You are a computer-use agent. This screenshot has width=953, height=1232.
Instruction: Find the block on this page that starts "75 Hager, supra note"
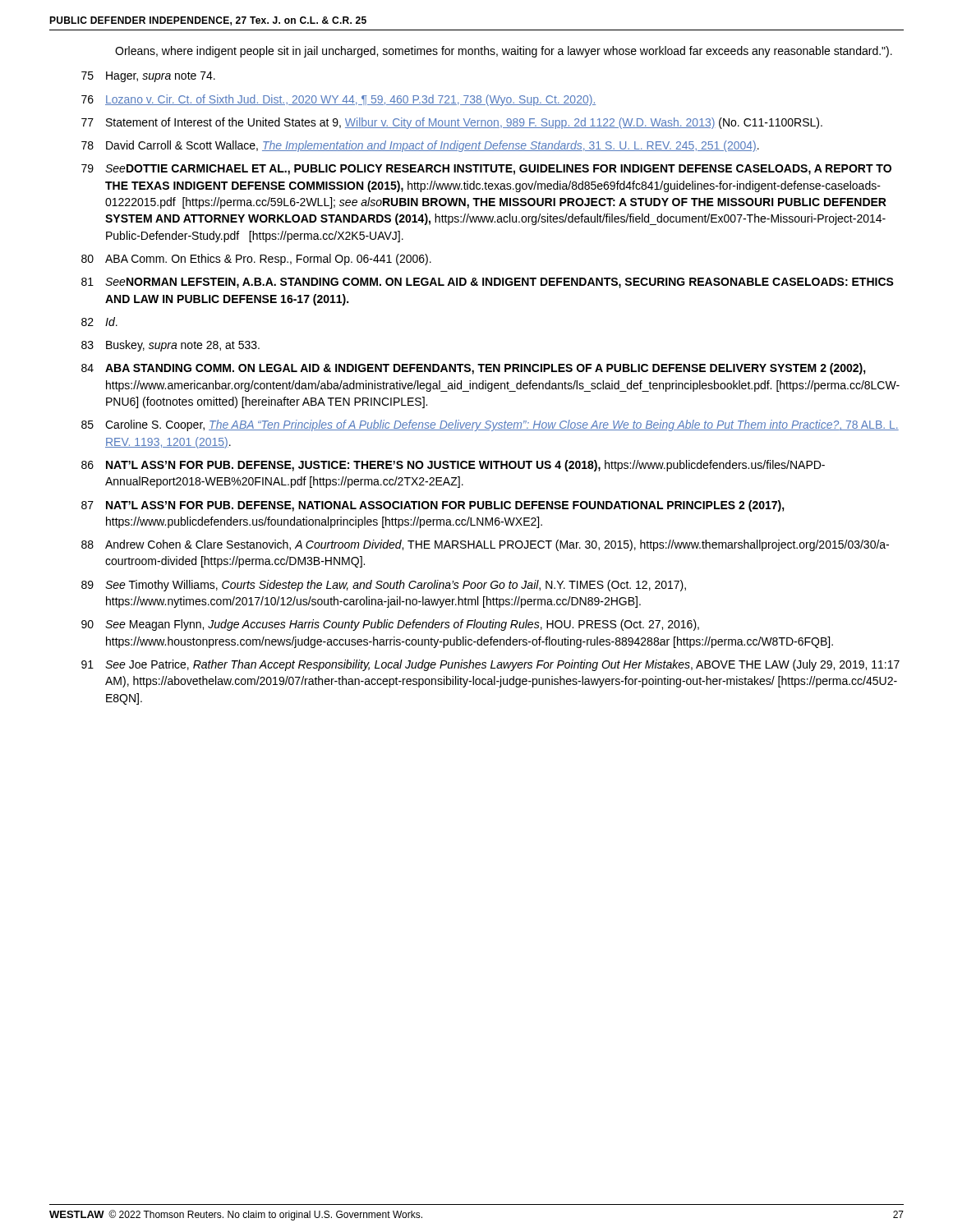coord(148,77)
